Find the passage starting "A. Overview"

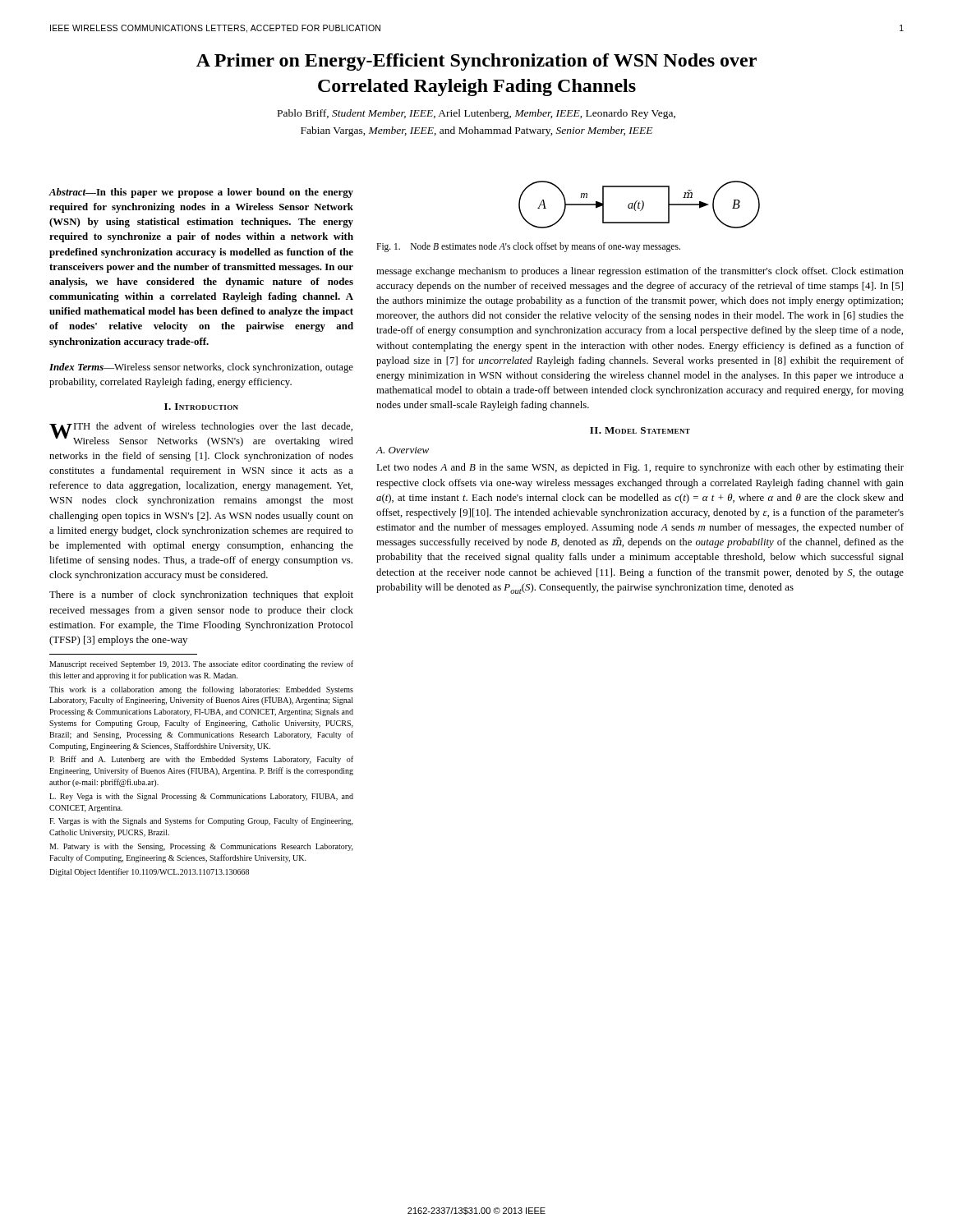click(403, 450)
